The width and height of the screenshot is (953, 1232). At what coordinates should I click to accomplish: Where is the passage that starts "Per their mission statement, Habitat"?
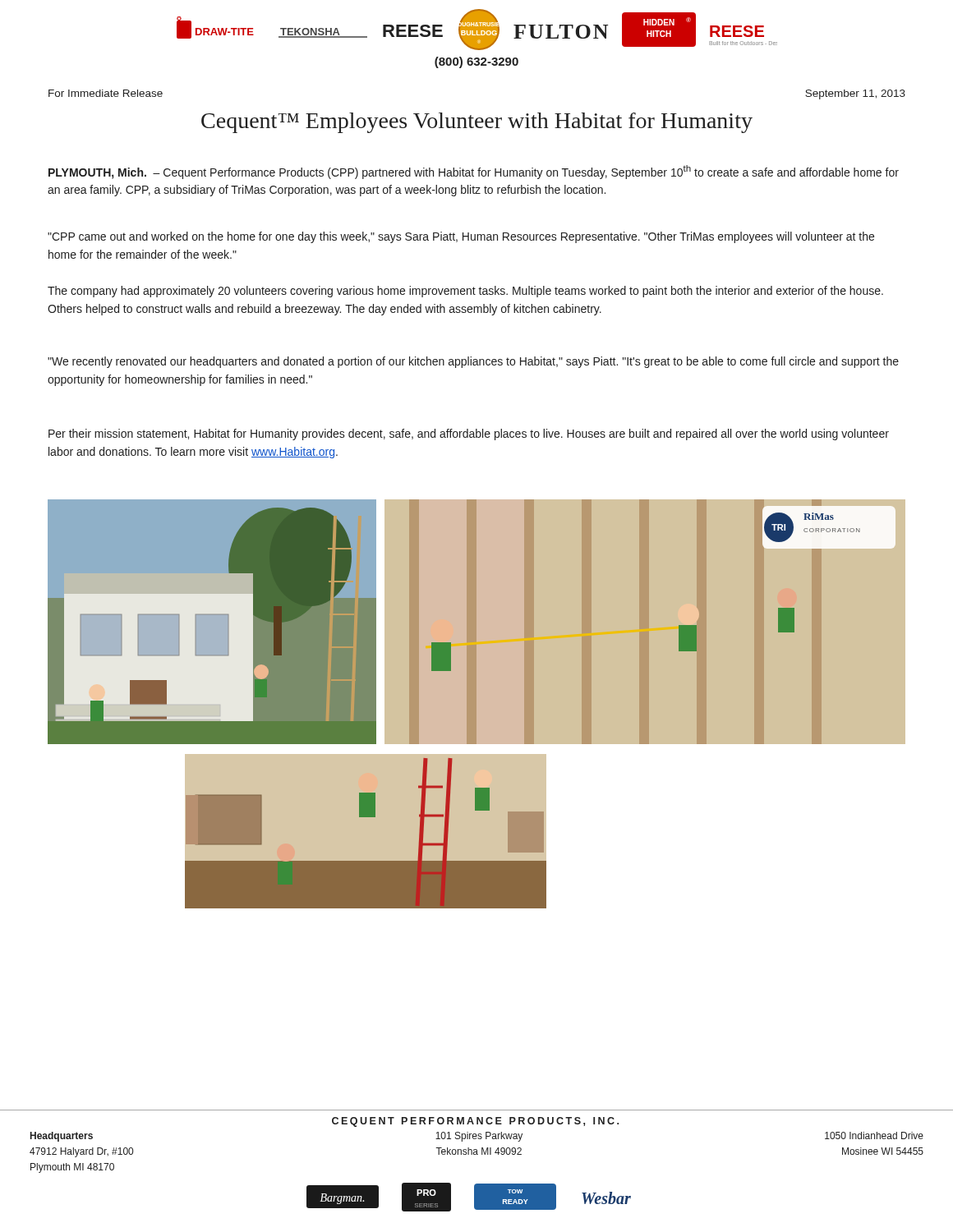[x=468, y=443]
